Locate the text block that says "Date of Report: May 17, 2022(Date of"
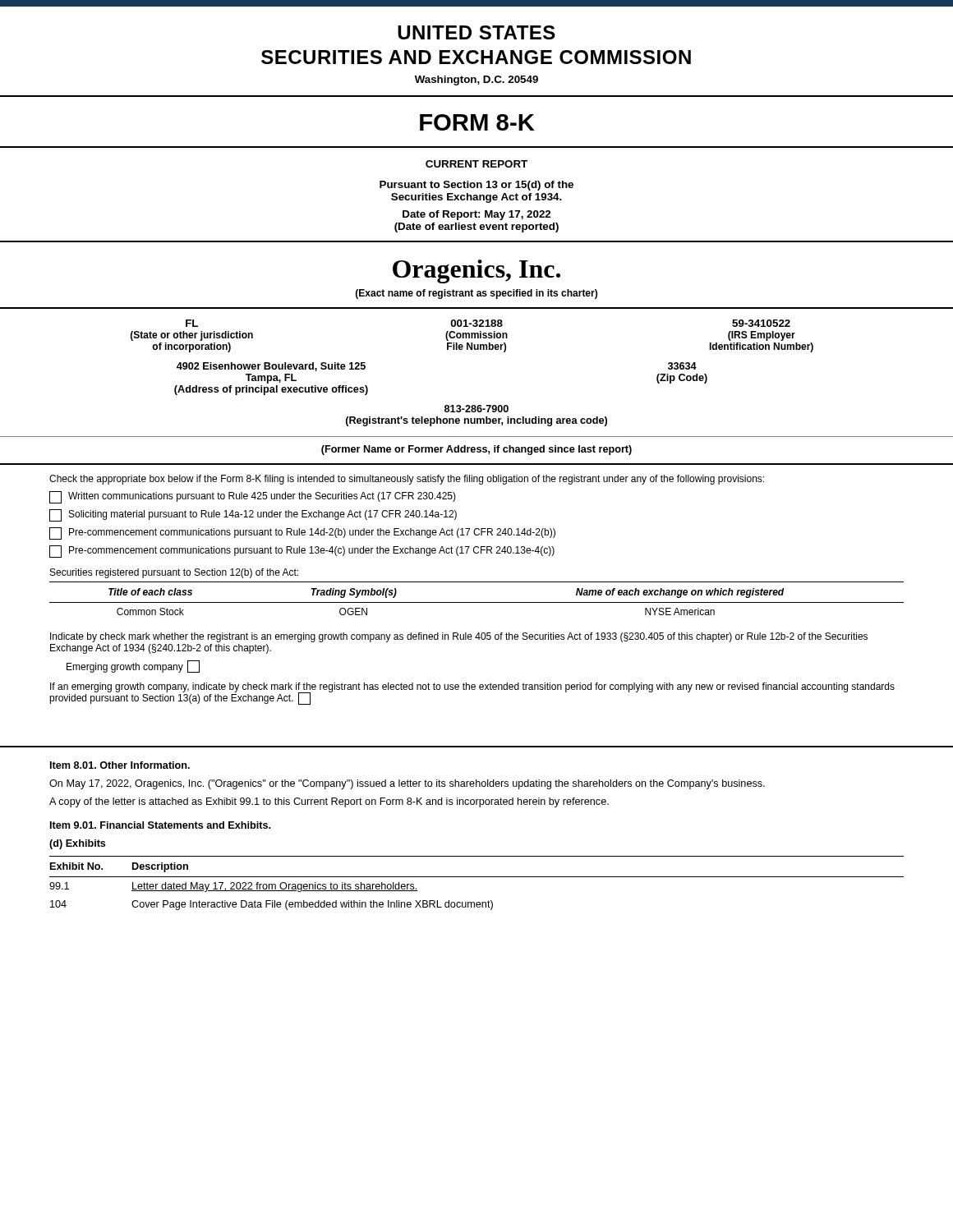 click(476, 220)
